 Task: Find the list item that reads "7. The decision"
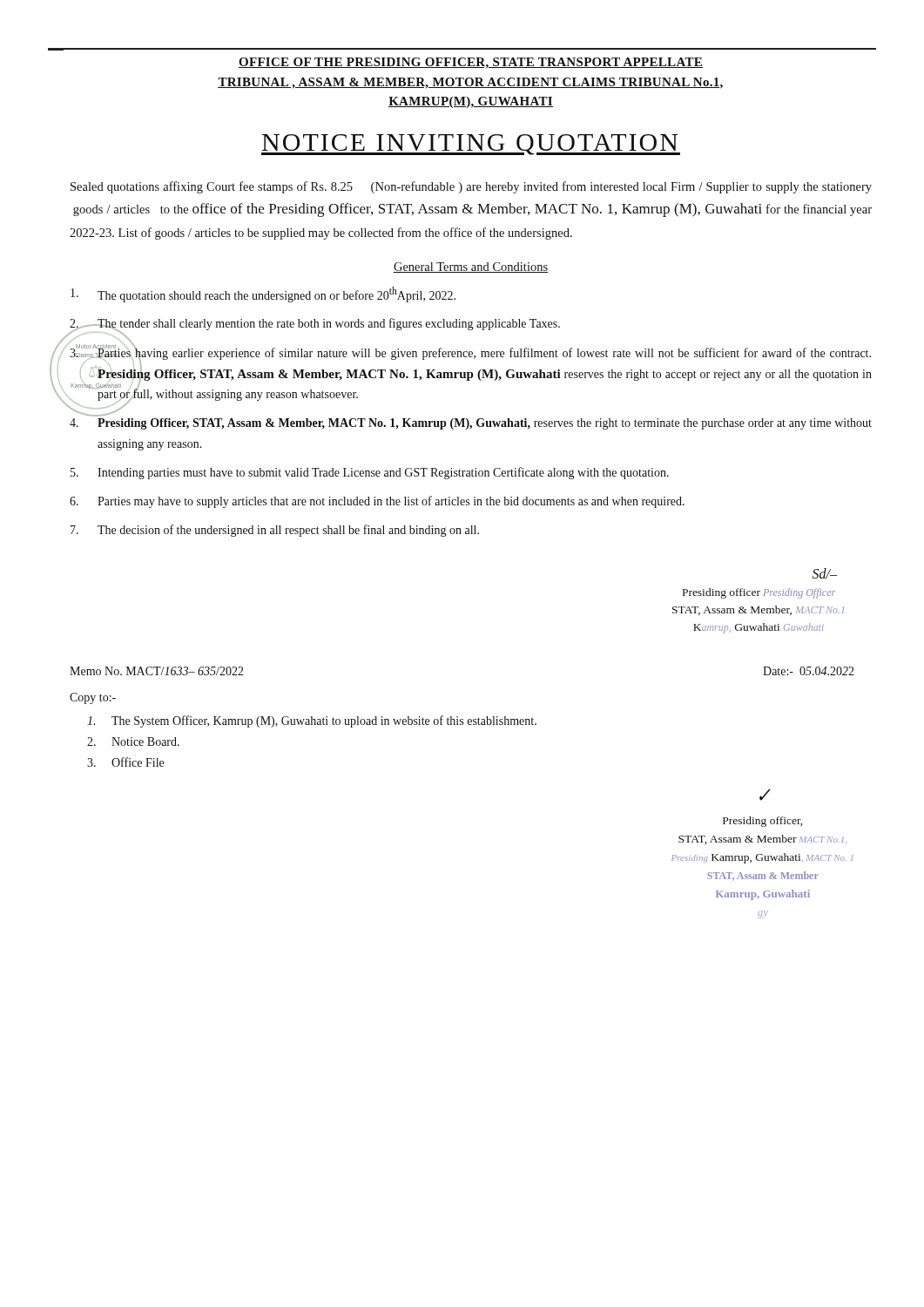tap(471, 530)
